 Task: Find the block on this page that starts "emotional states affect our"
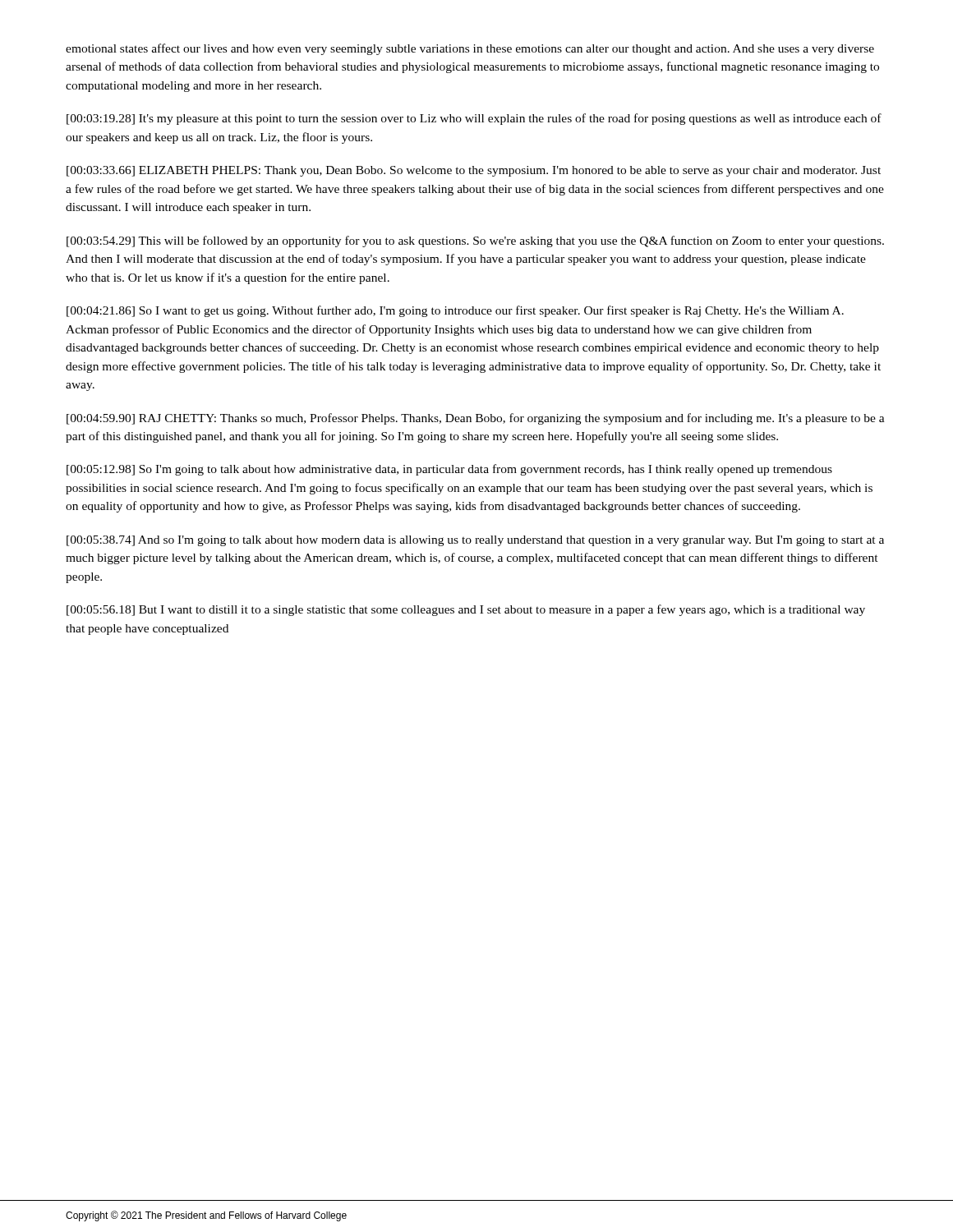click(473, 66)
